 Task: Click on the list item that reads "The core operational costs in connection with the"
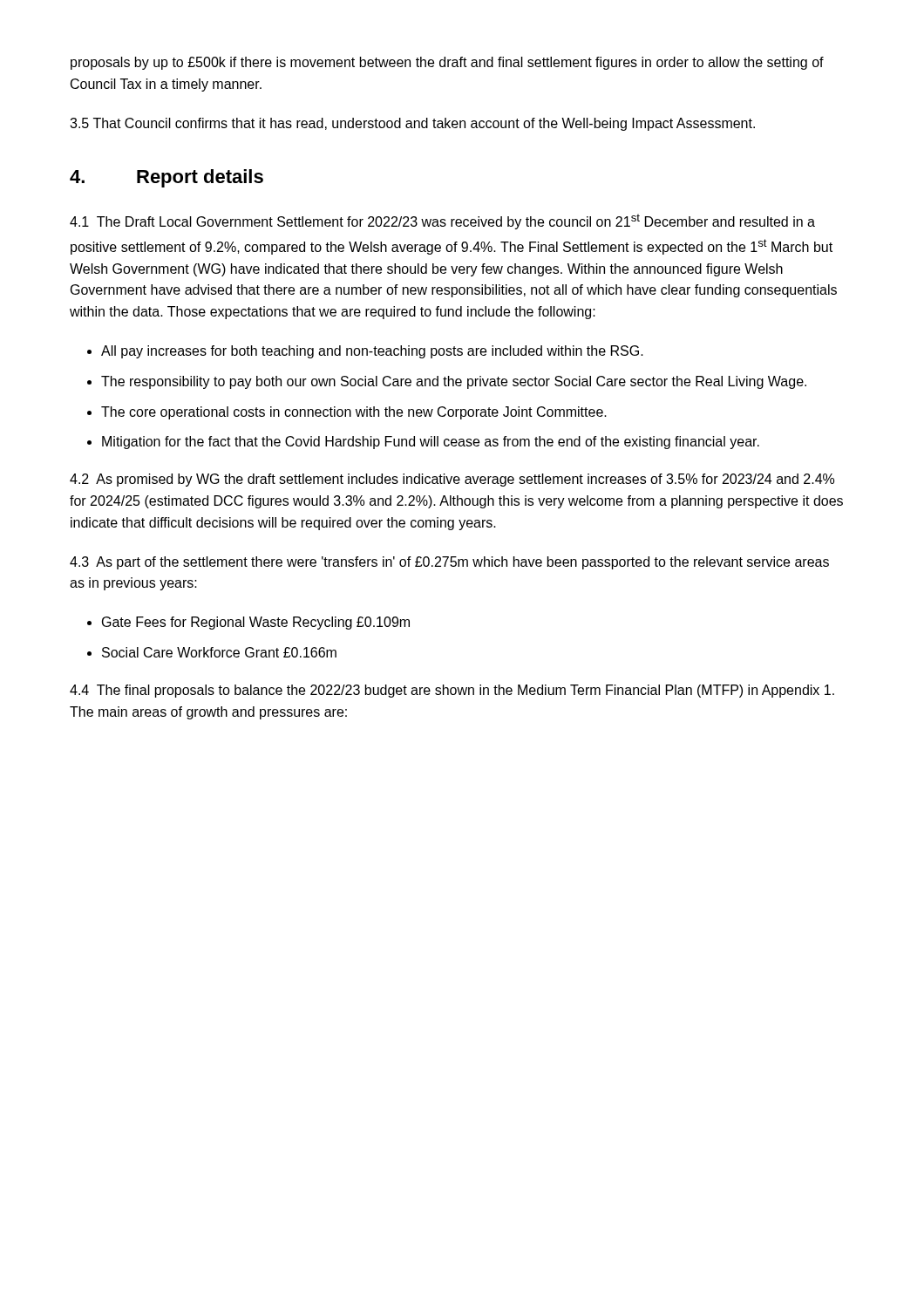pyautogui.click(x=473, y=412)
